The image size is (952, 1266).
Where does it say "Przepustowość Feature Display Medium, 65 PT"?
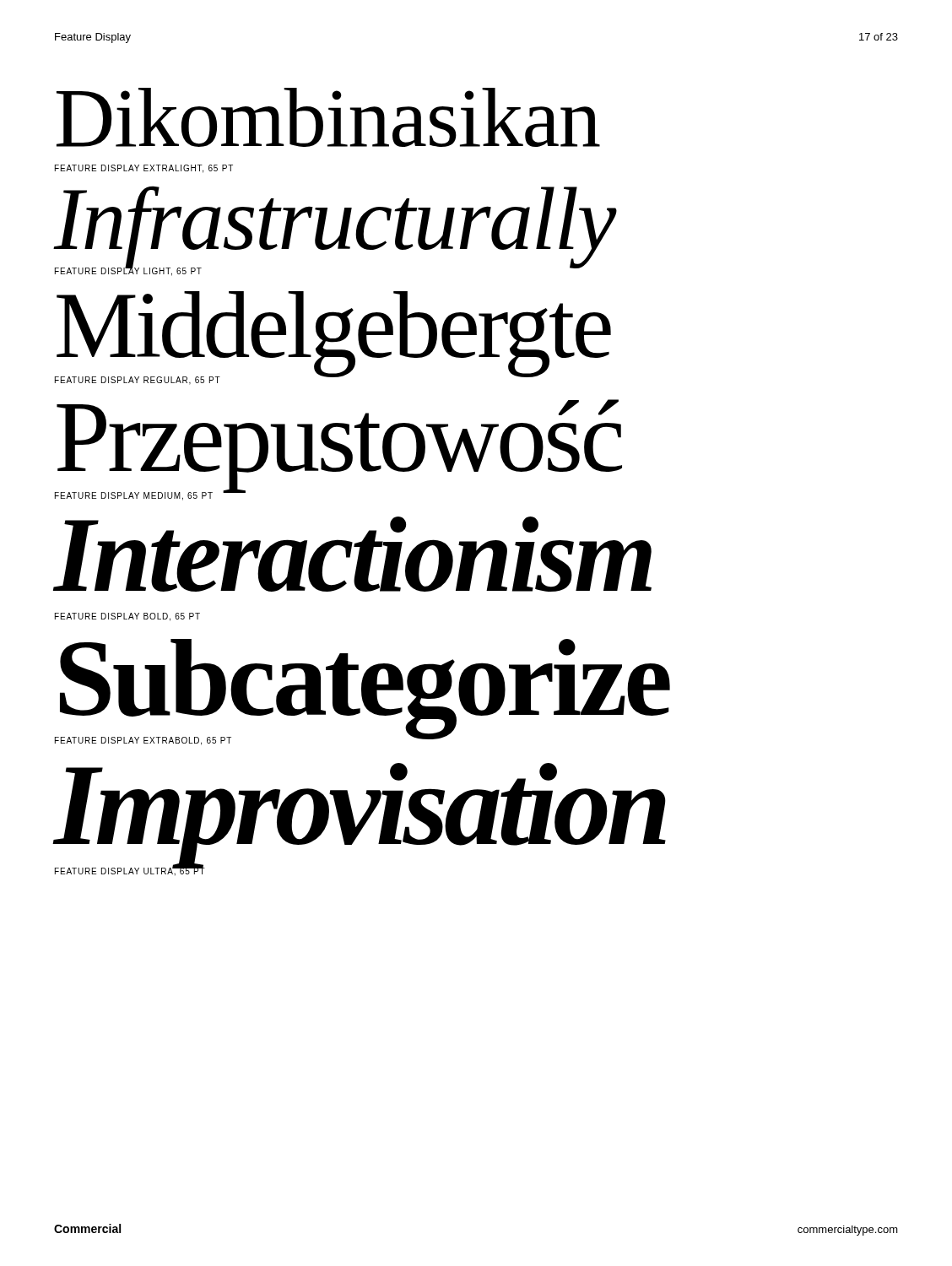click(x=476, y=443)
